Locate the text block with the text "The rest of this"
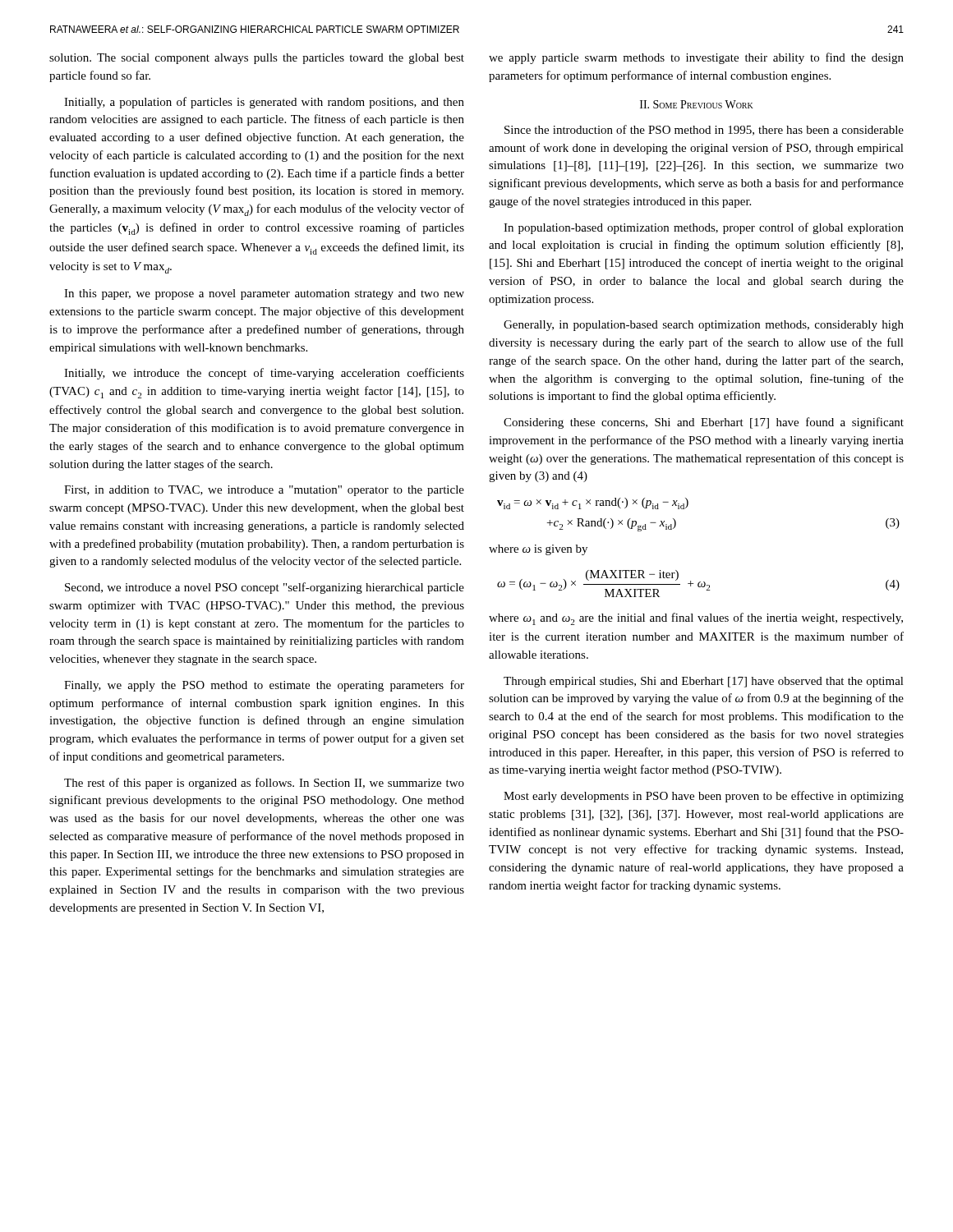The image size is (953, 1232). [257, 846]
